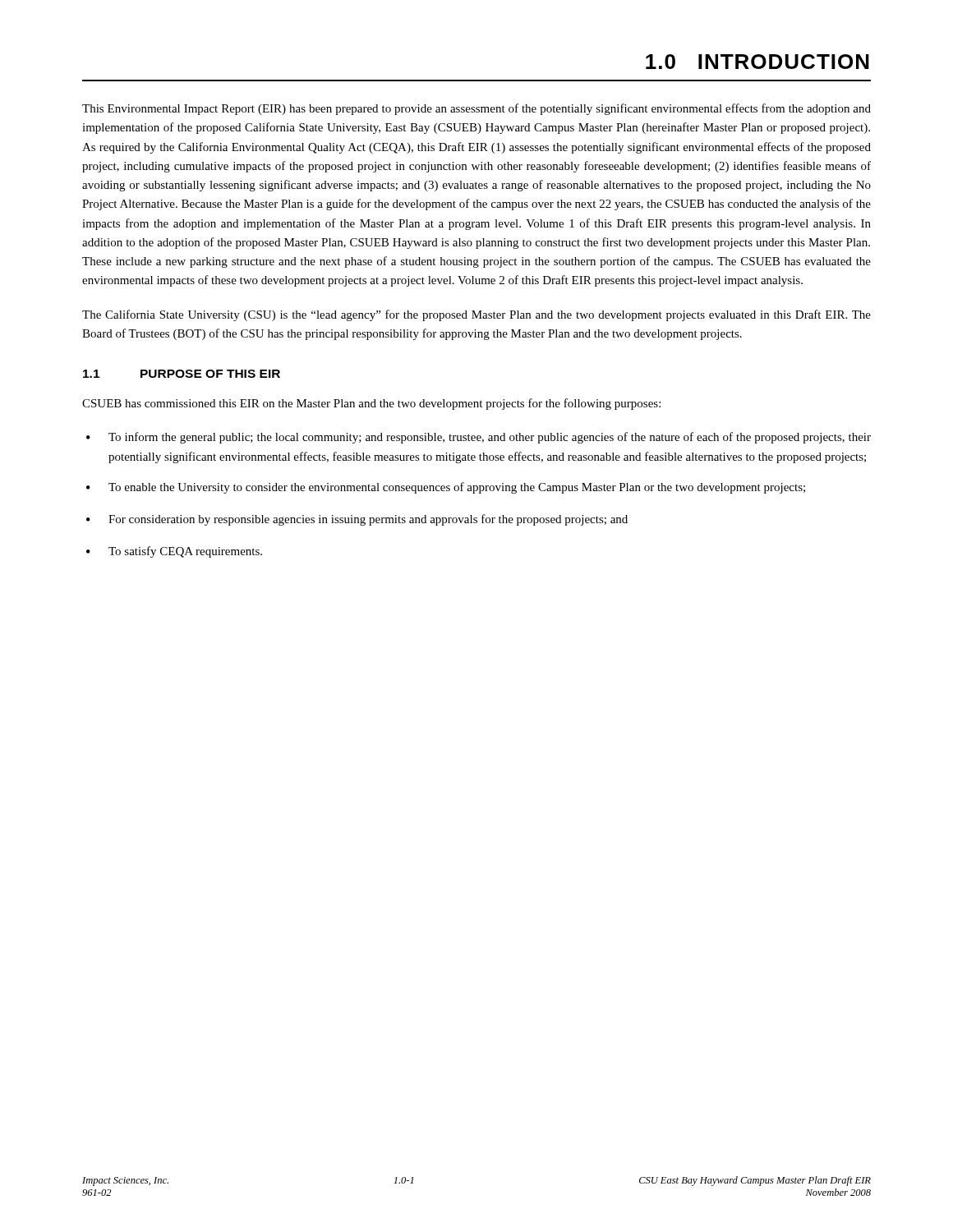
Task: Navigate to the passage starting "1.1 PURPOSE OF"
Action: 181,374
